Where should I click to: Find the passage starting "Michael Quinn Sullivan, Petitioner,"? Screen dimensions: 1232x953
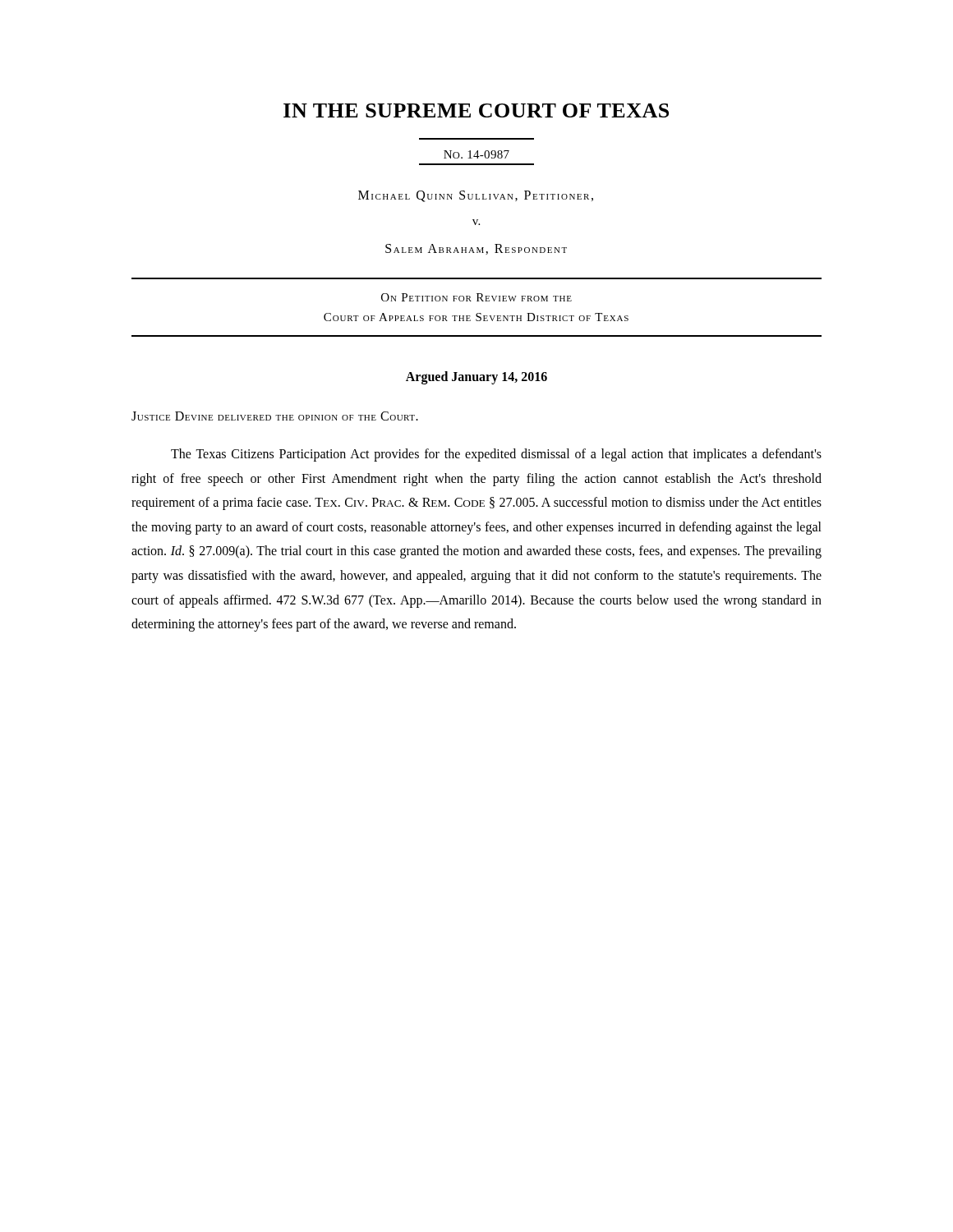tap(476, 196)
